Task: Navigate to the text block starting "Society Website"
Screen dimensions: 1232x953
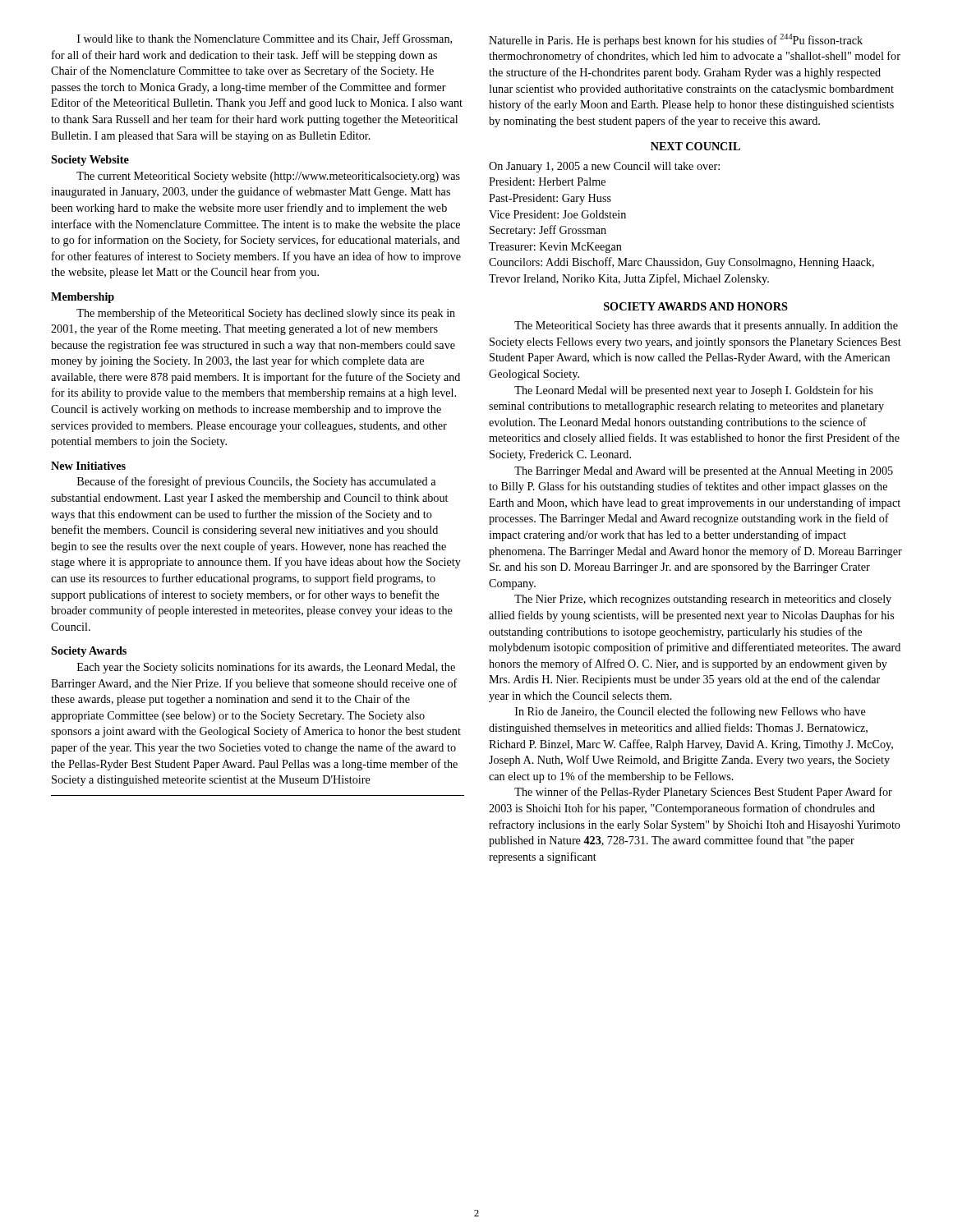Action: 258,160
